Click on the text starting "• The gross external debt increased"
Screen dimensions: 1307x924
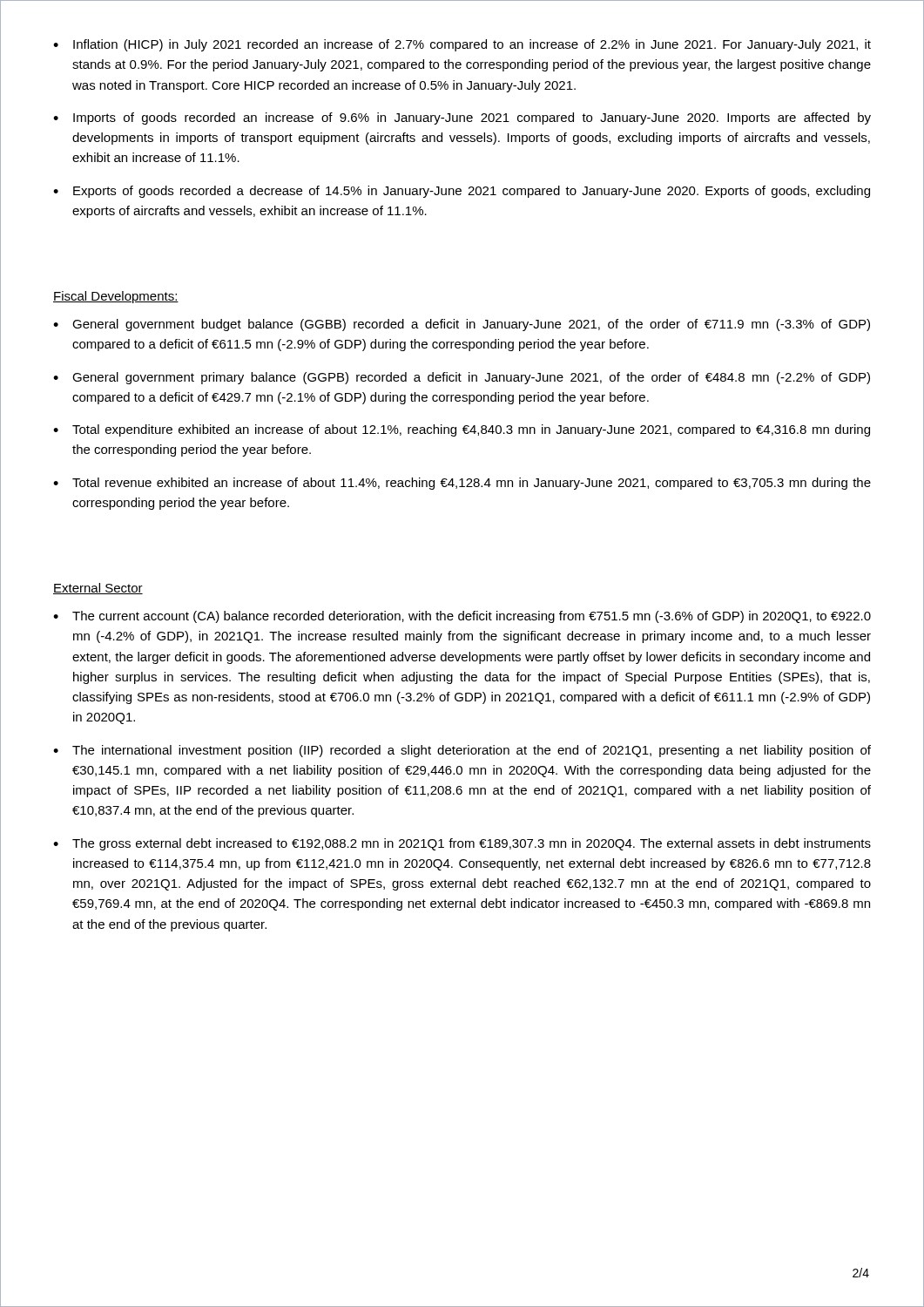pyautogui.click(x=462, y=883)
